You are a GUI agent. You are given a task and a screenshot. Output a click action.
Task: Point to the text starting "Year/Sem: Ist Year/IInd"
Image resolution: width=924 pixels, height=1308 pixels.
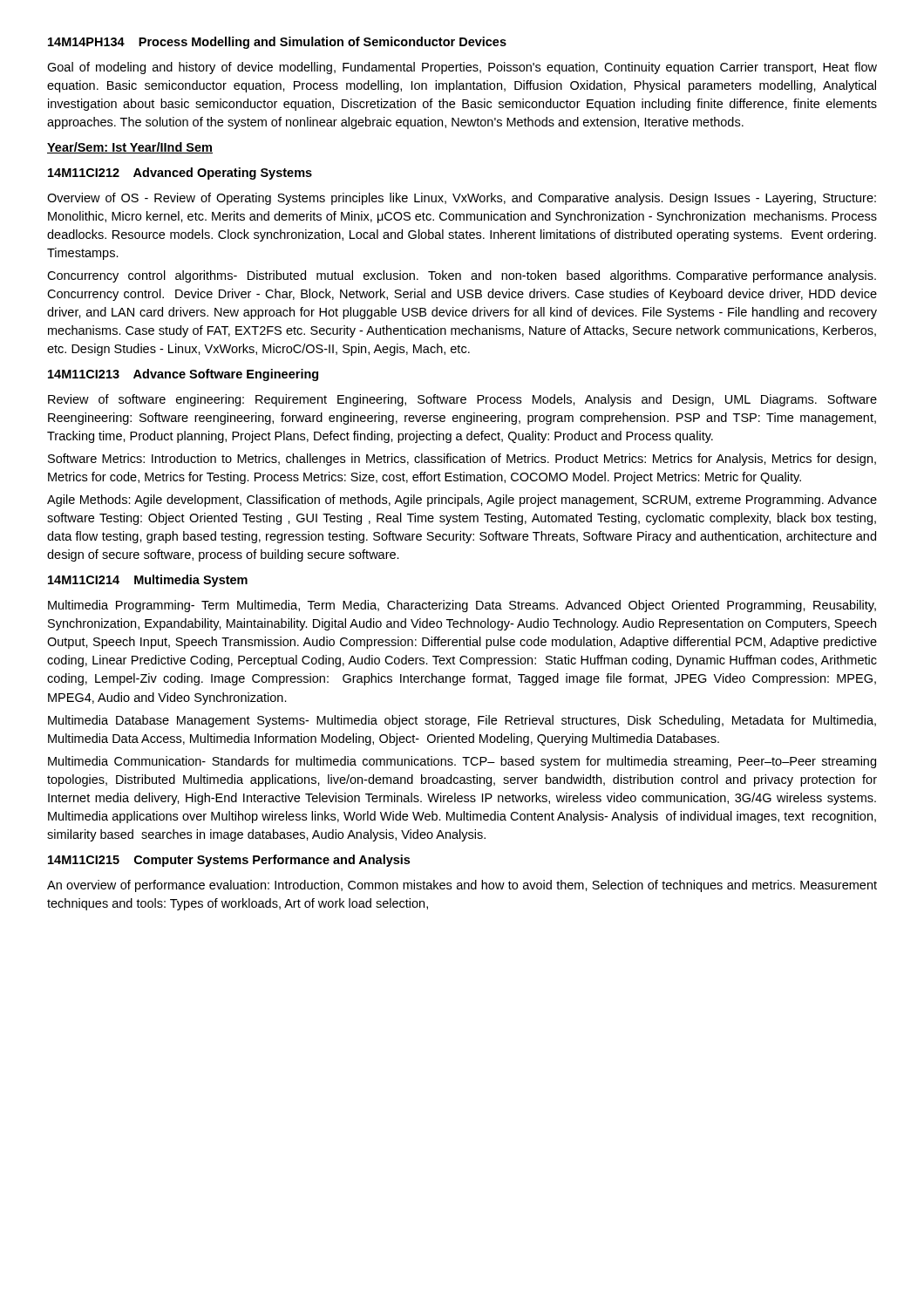coord(130,147)
